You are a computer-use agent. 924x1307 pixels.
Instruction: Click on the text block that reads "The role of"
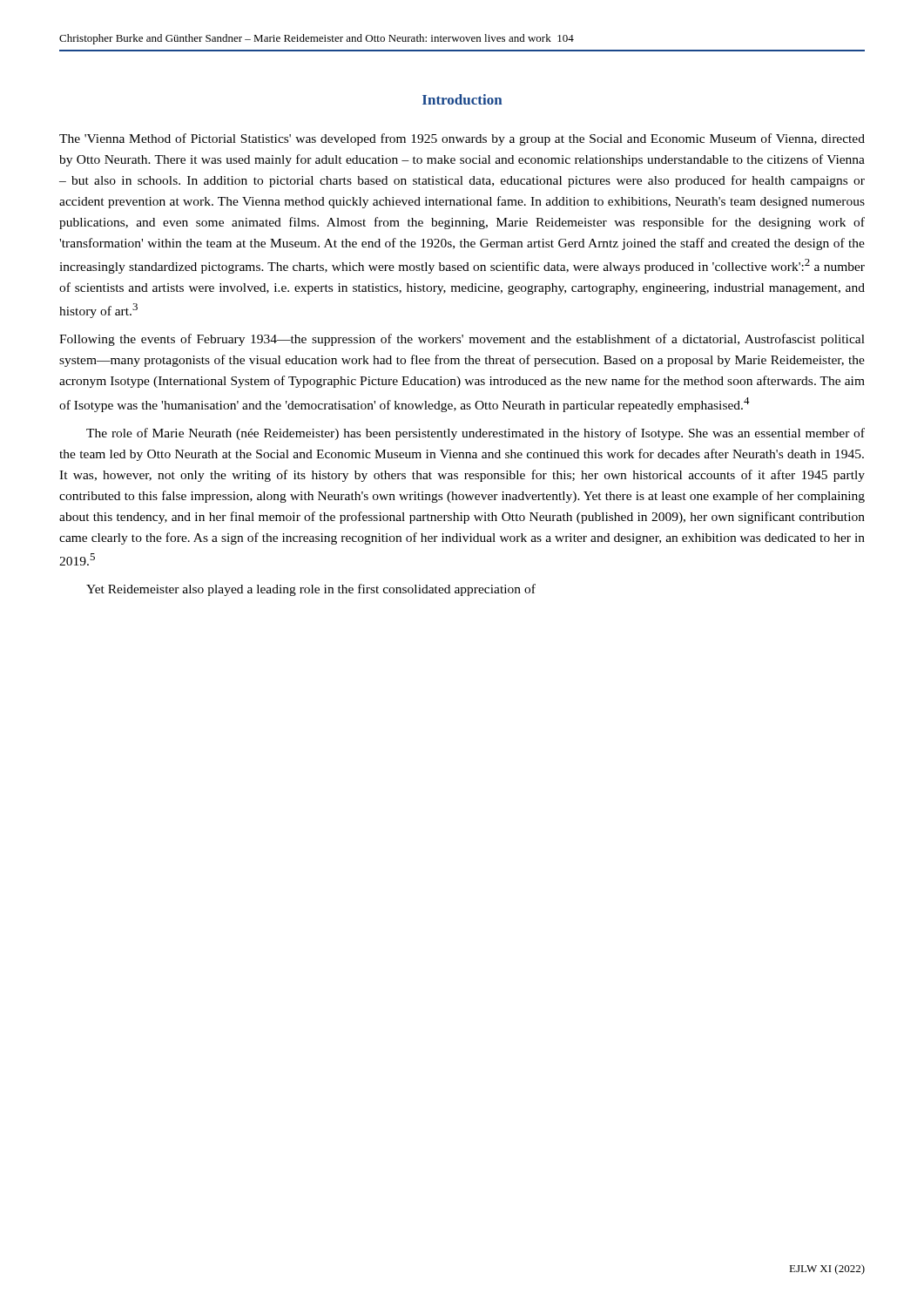(462, 497)
